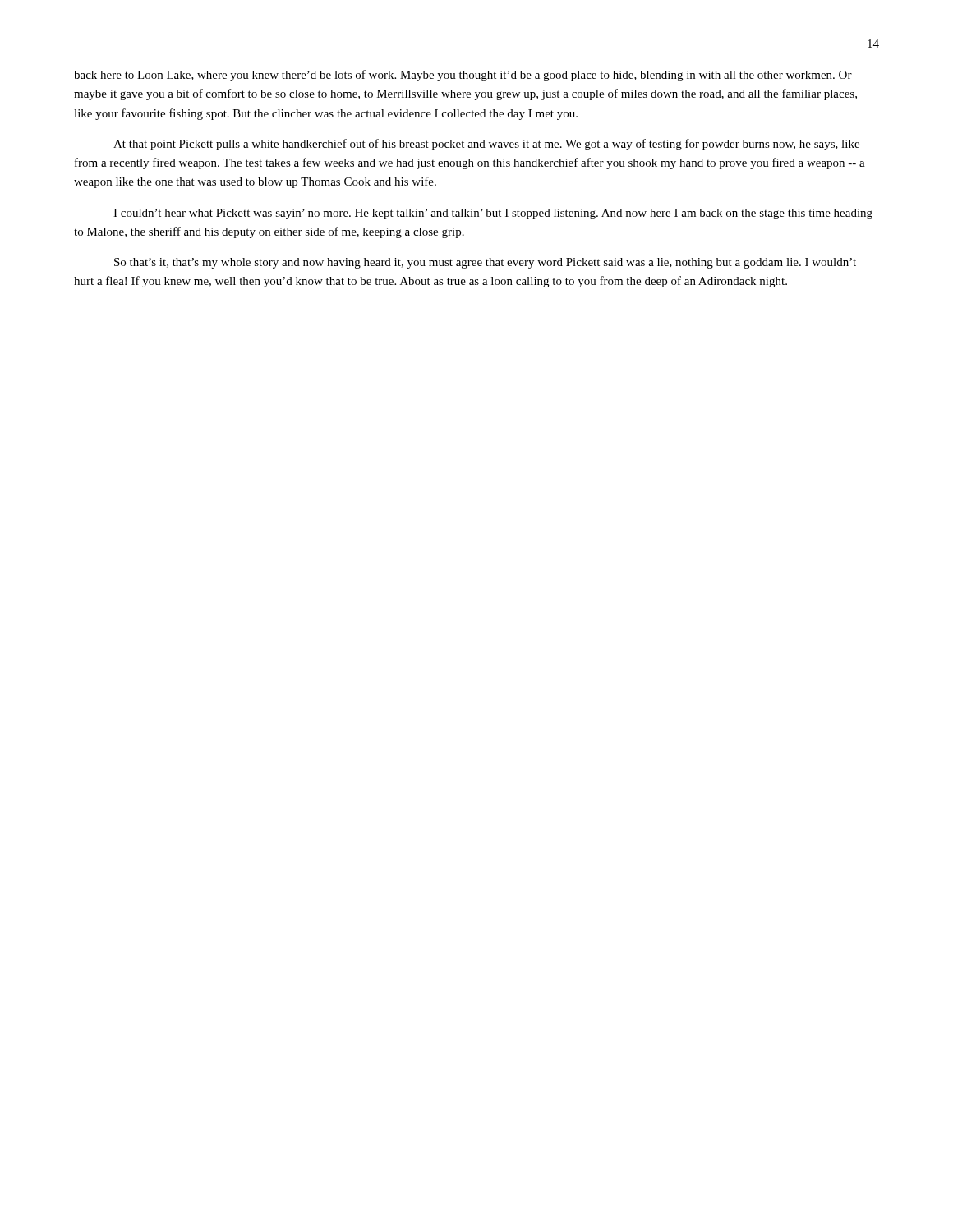Click on the block starting "back here to Loon Lake, where you knew"

[x=476, y=94]
